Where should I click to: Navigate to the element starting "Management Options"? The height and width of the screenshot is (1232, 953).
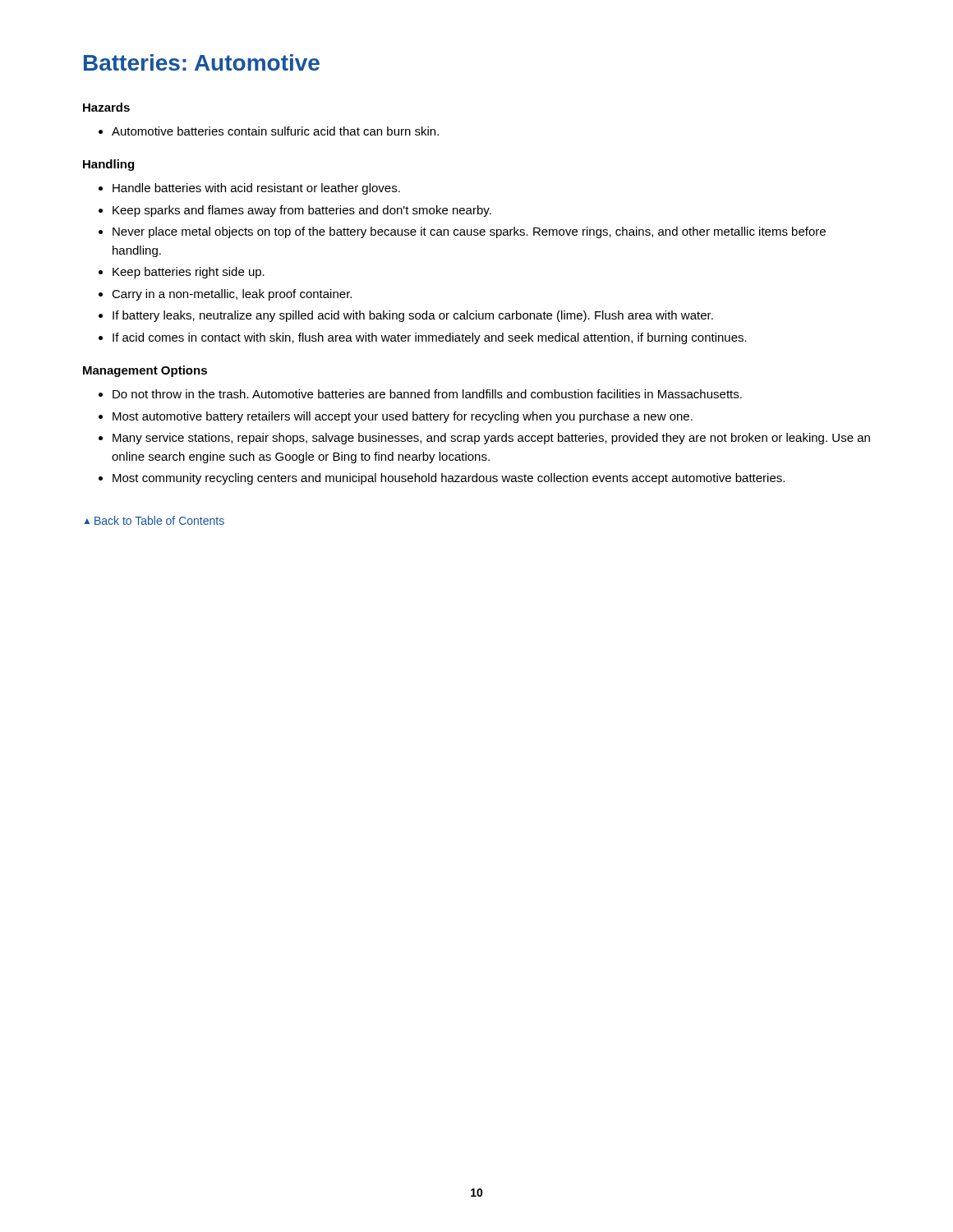coord(145,370)
